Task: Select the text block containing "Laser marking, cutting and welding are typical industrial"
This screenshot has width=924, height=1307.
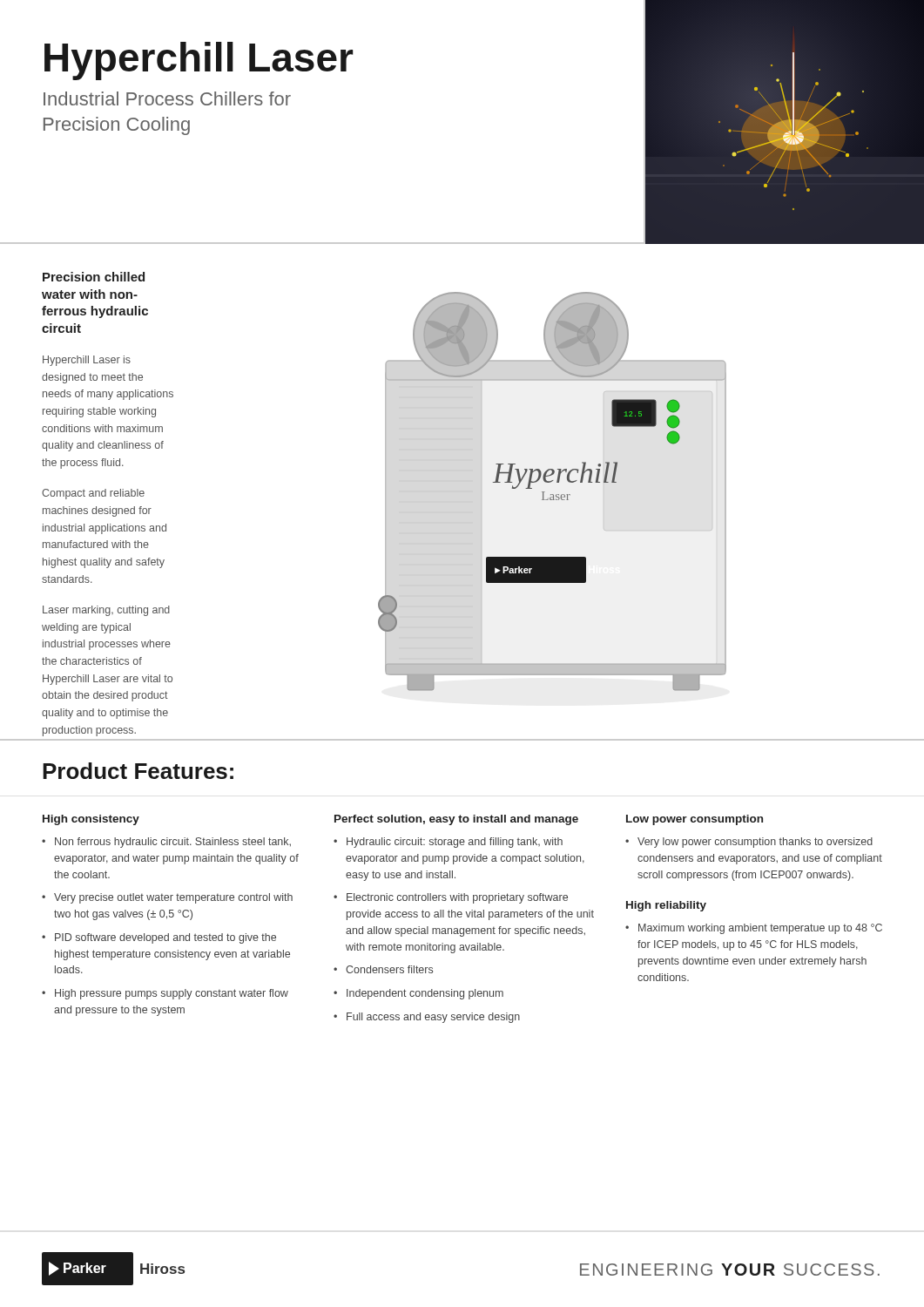Action: click(107, 670)
